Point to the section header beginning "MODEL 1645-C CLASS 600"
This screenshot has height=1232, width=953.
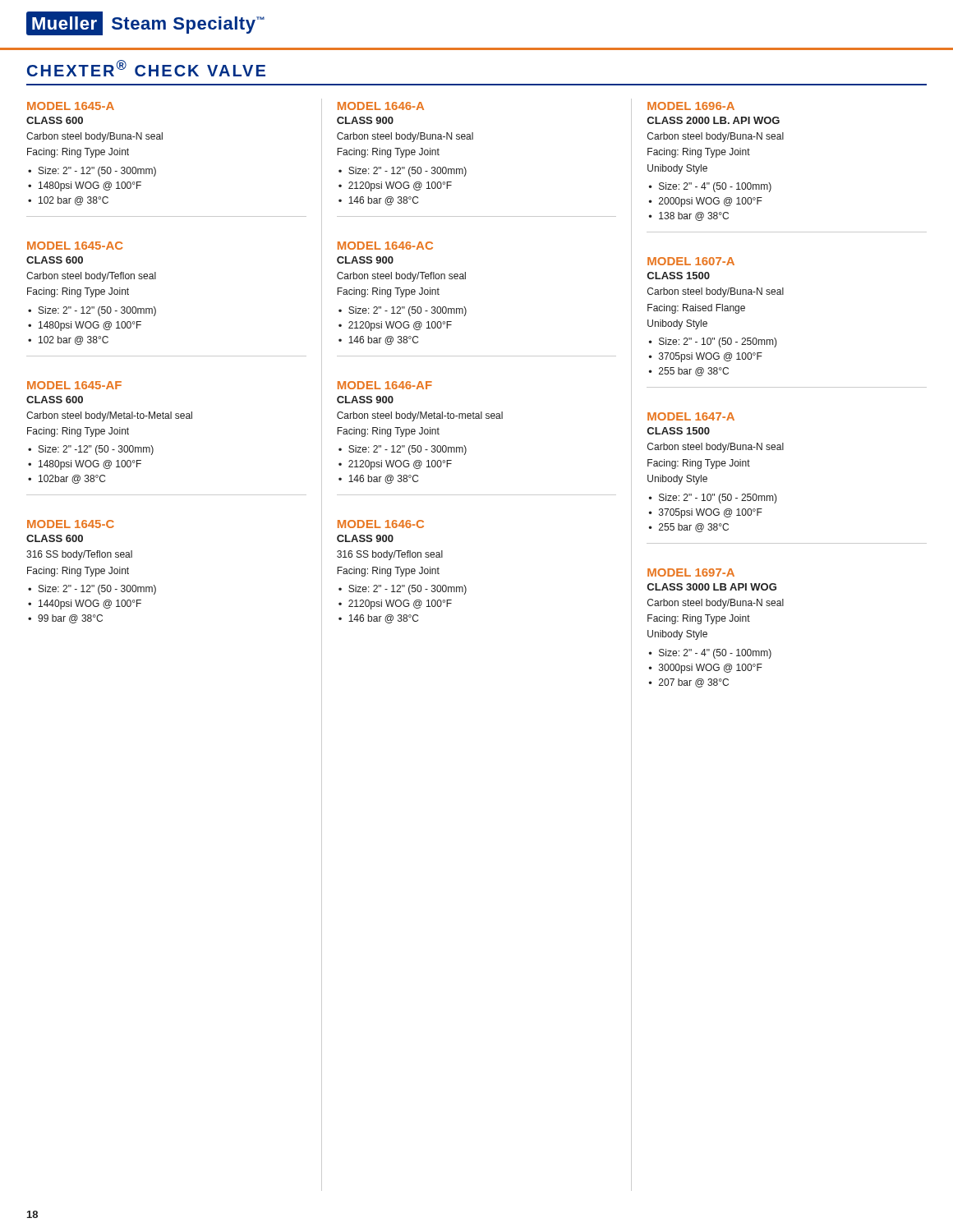(x=71, y=524)
